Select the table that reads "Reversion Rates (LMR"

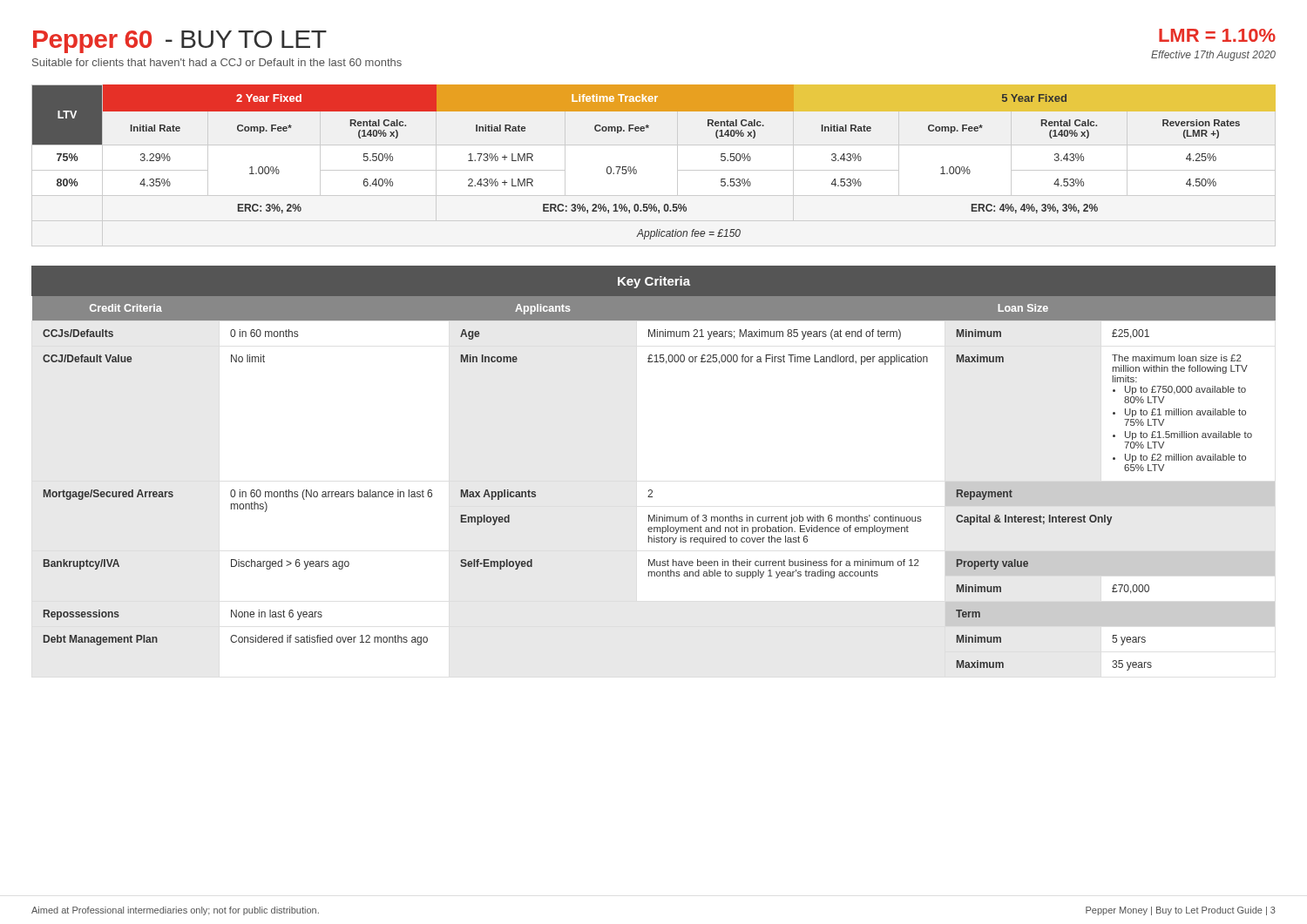click(654, 165)
